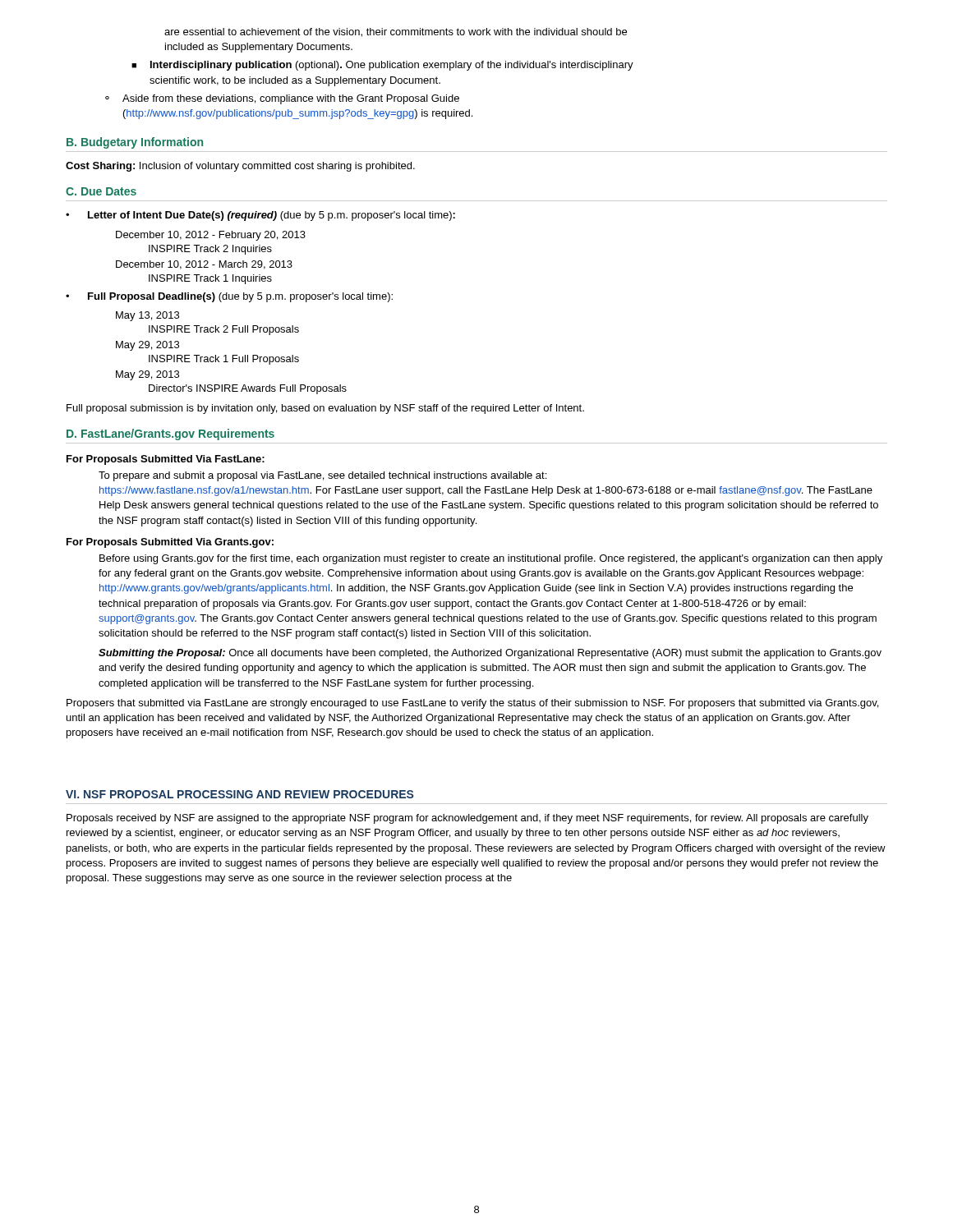953x1232 pixels.
Task: Select the text block starting "Full proposal submission is by invitation"
Action: (x=325, y=408)
